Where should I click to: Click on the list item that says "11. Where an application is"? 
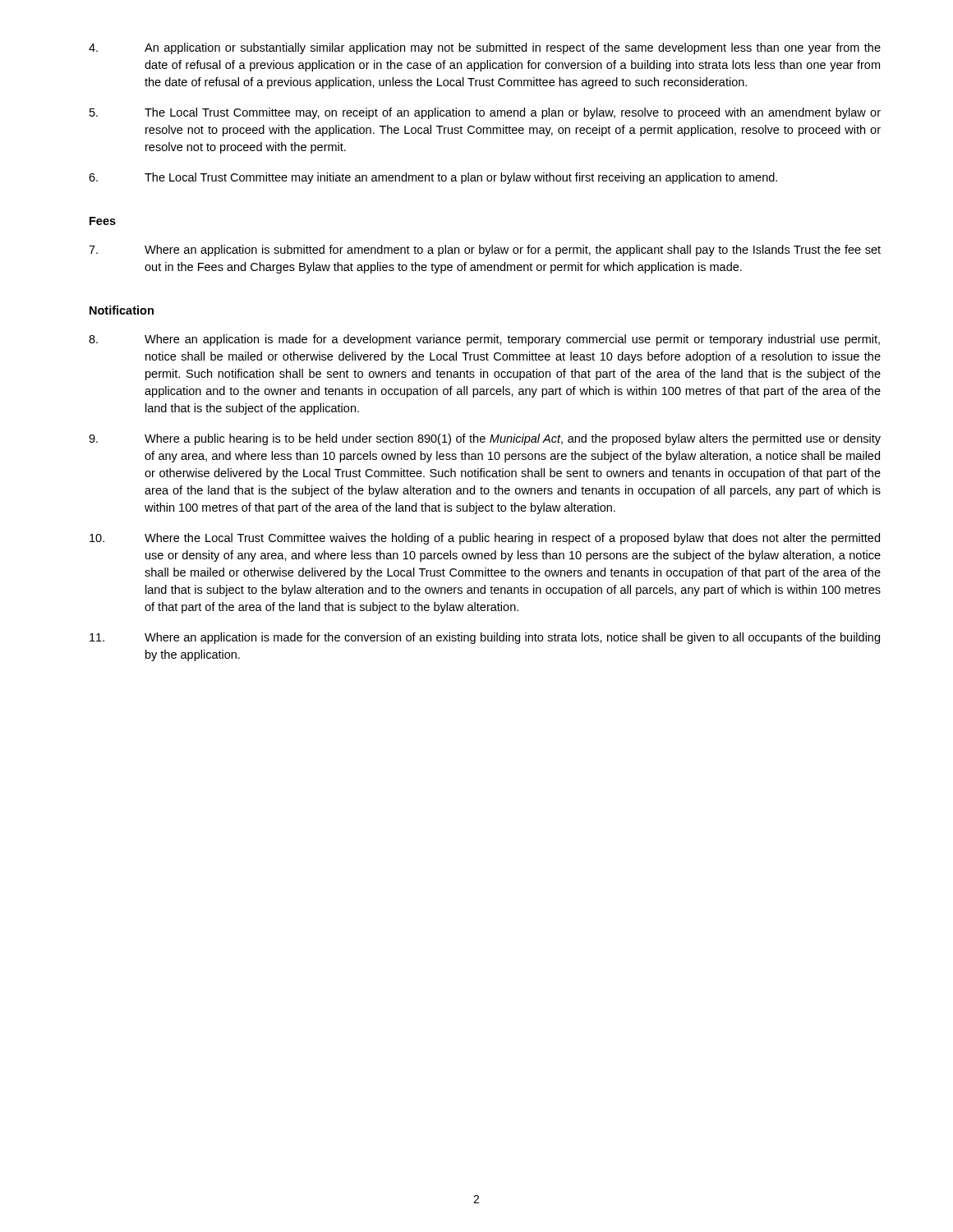coord(485,647)
